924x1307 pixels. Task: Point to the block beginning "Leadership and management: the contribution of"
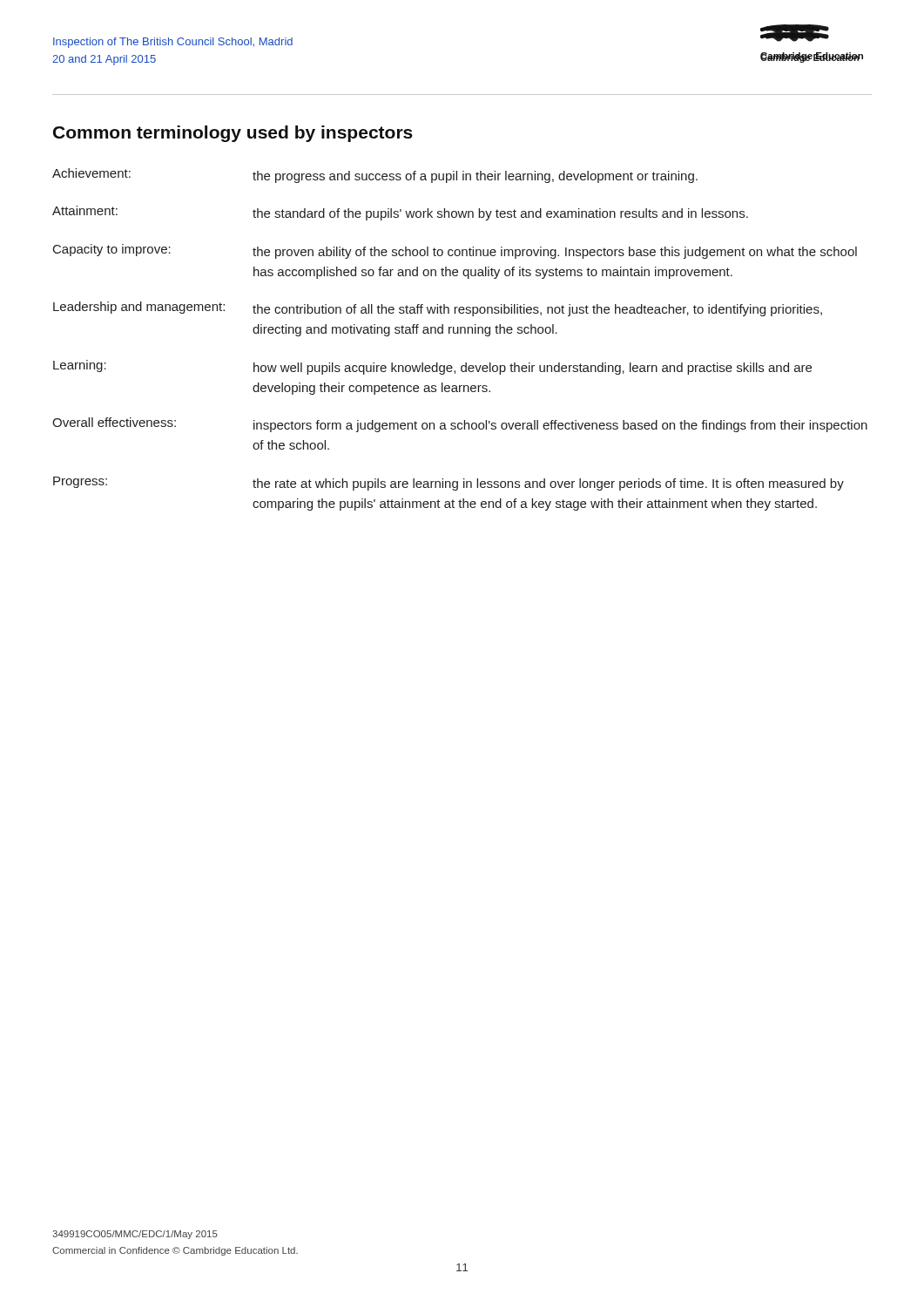tap(462, 319)
